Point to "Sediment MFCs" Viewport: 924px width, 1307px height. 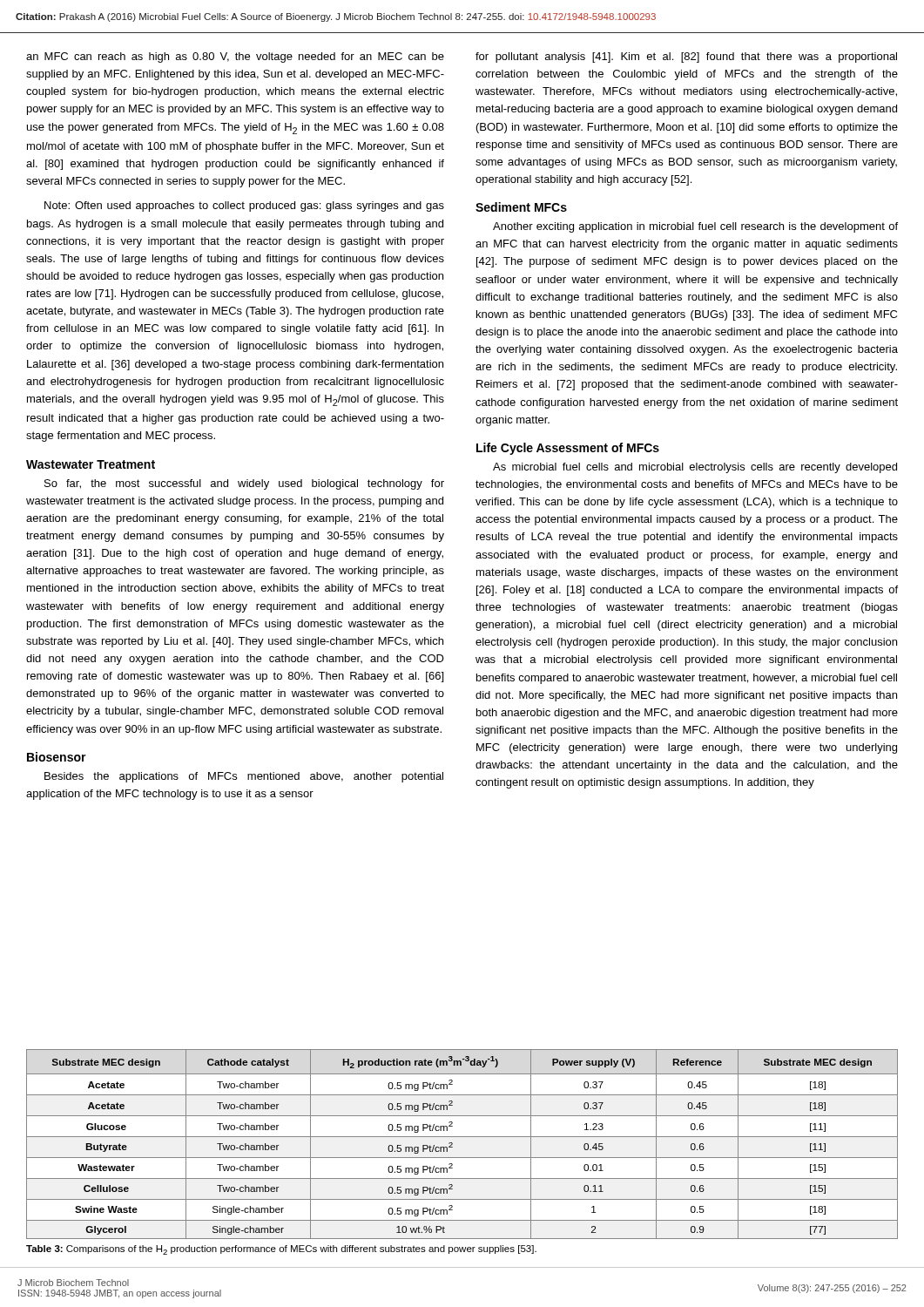(521, 207)
